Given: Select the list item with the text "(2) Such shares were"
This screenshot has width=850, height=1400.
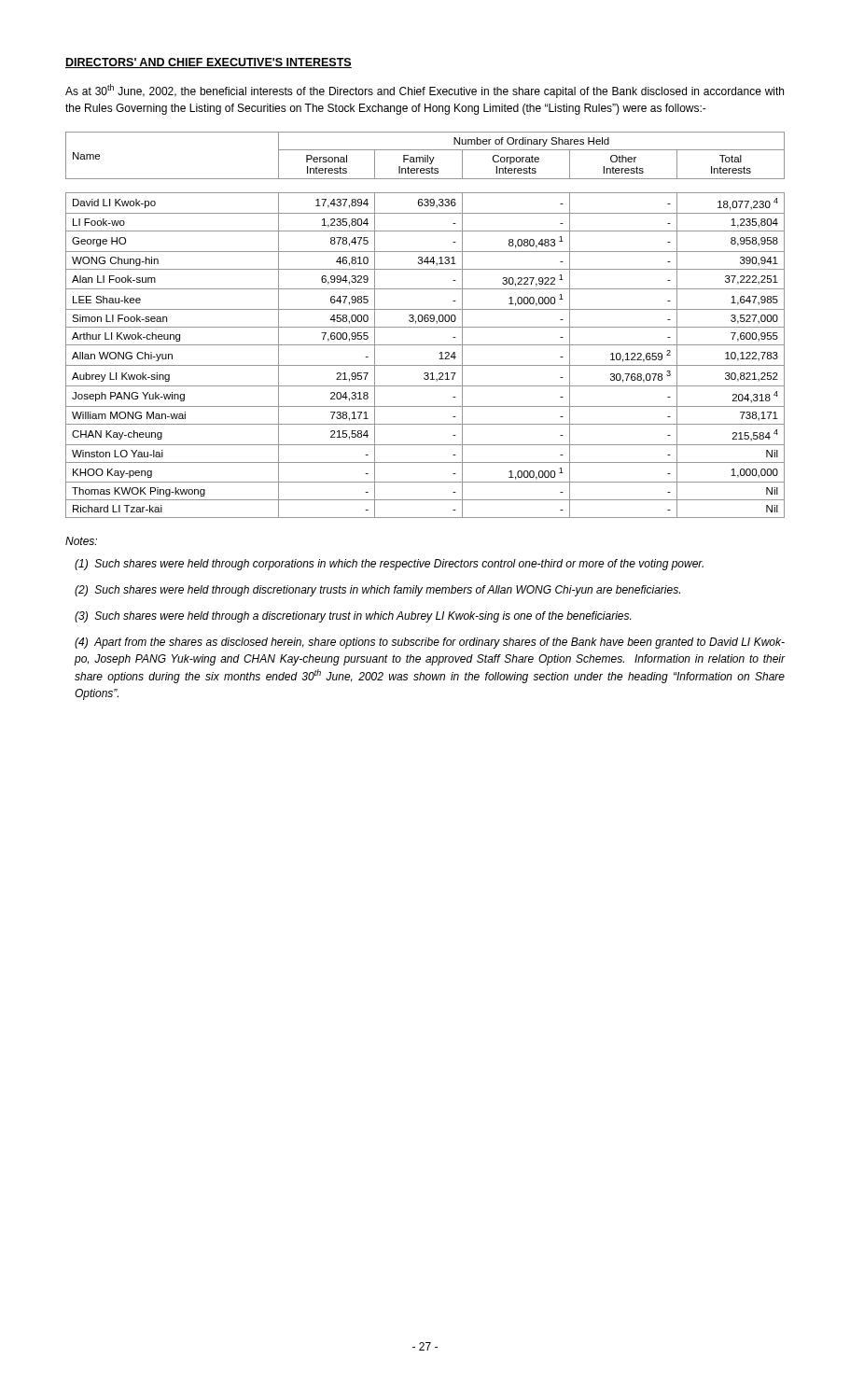Looking at the screenshot, I should (430, 590).
